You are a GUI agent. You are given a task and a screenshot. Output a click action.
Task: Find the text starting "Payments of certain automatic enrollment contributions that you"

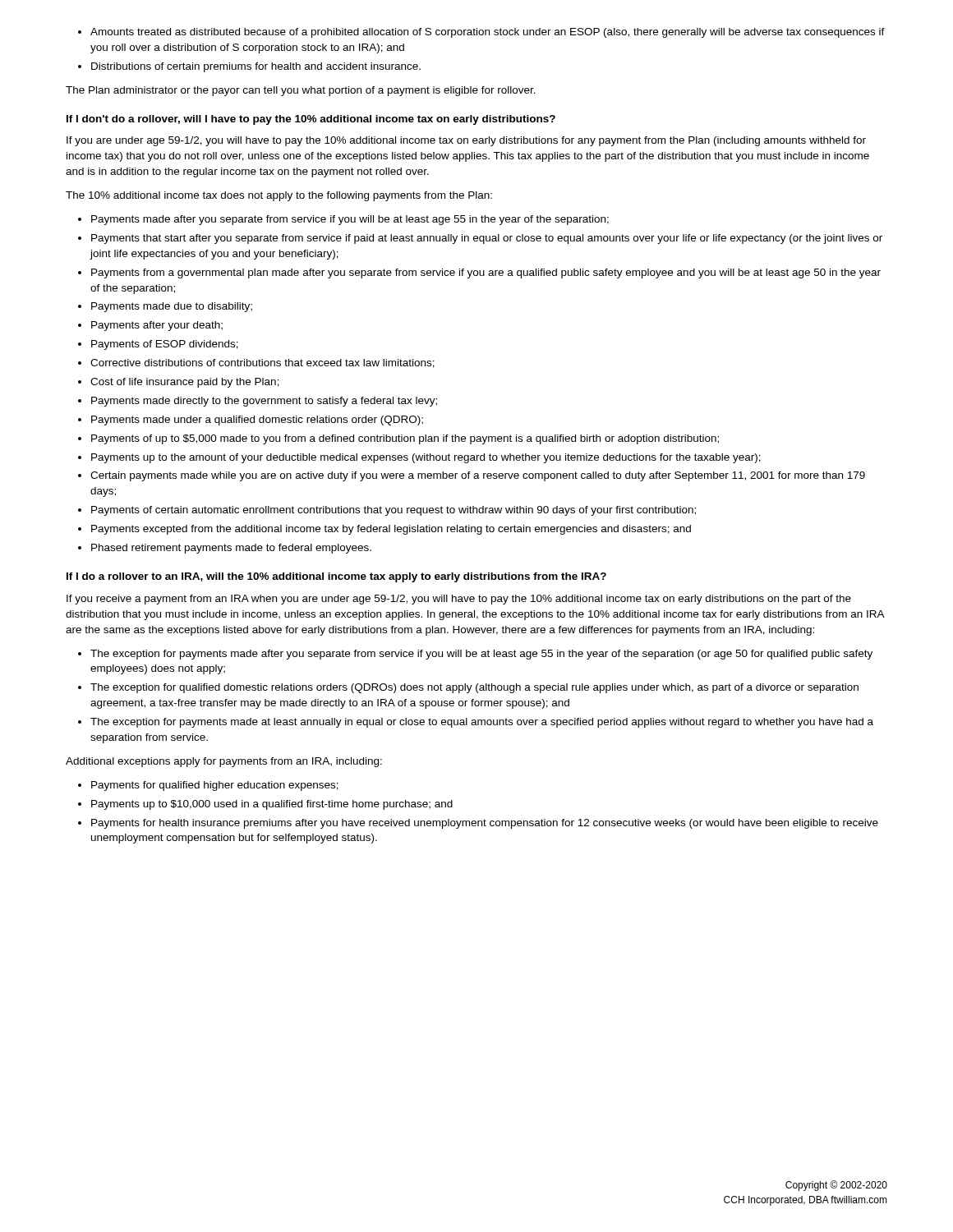(x=489, y=511)
